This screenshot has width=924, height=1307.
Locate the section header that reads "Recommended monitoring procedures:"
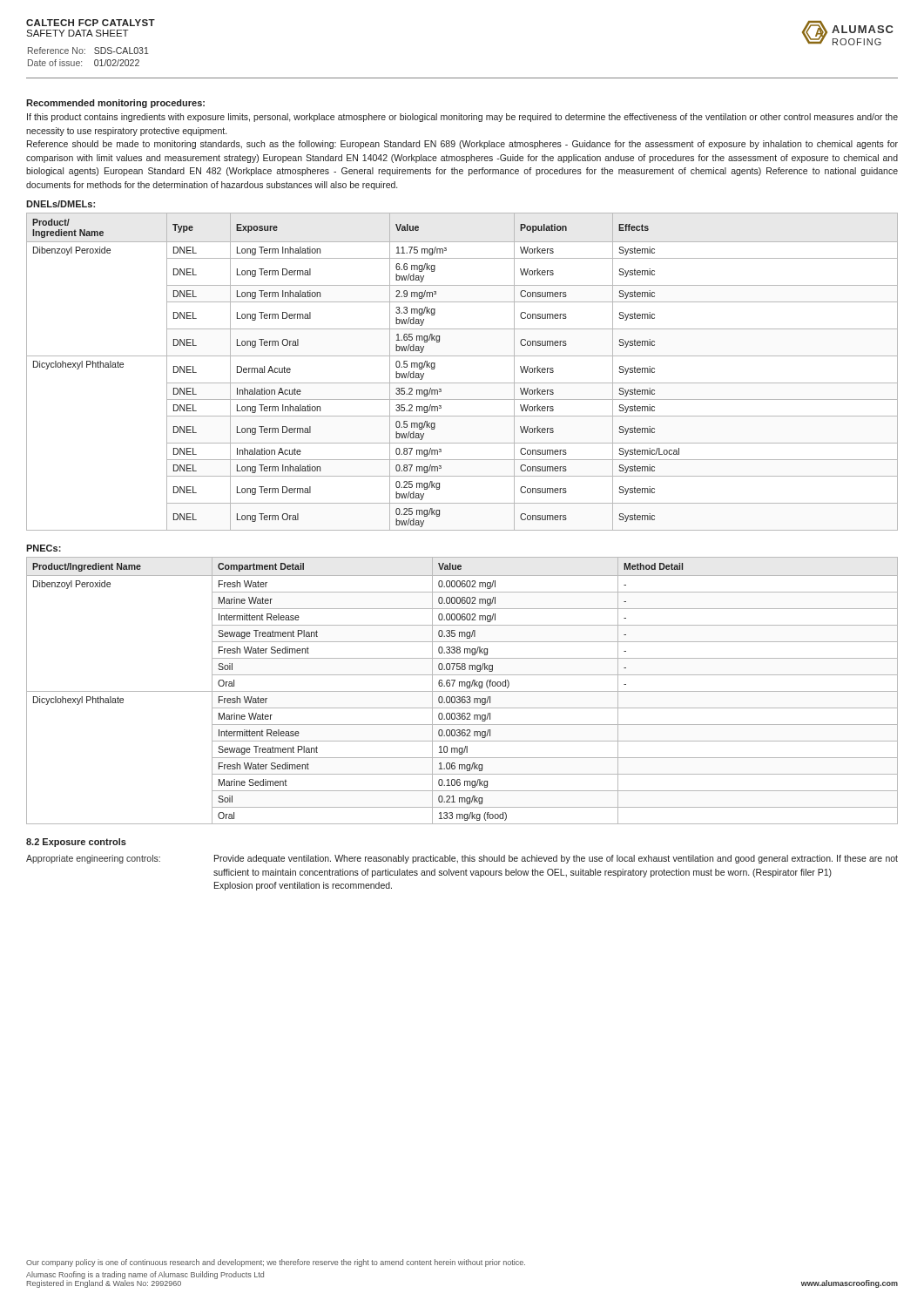point(116,103)
